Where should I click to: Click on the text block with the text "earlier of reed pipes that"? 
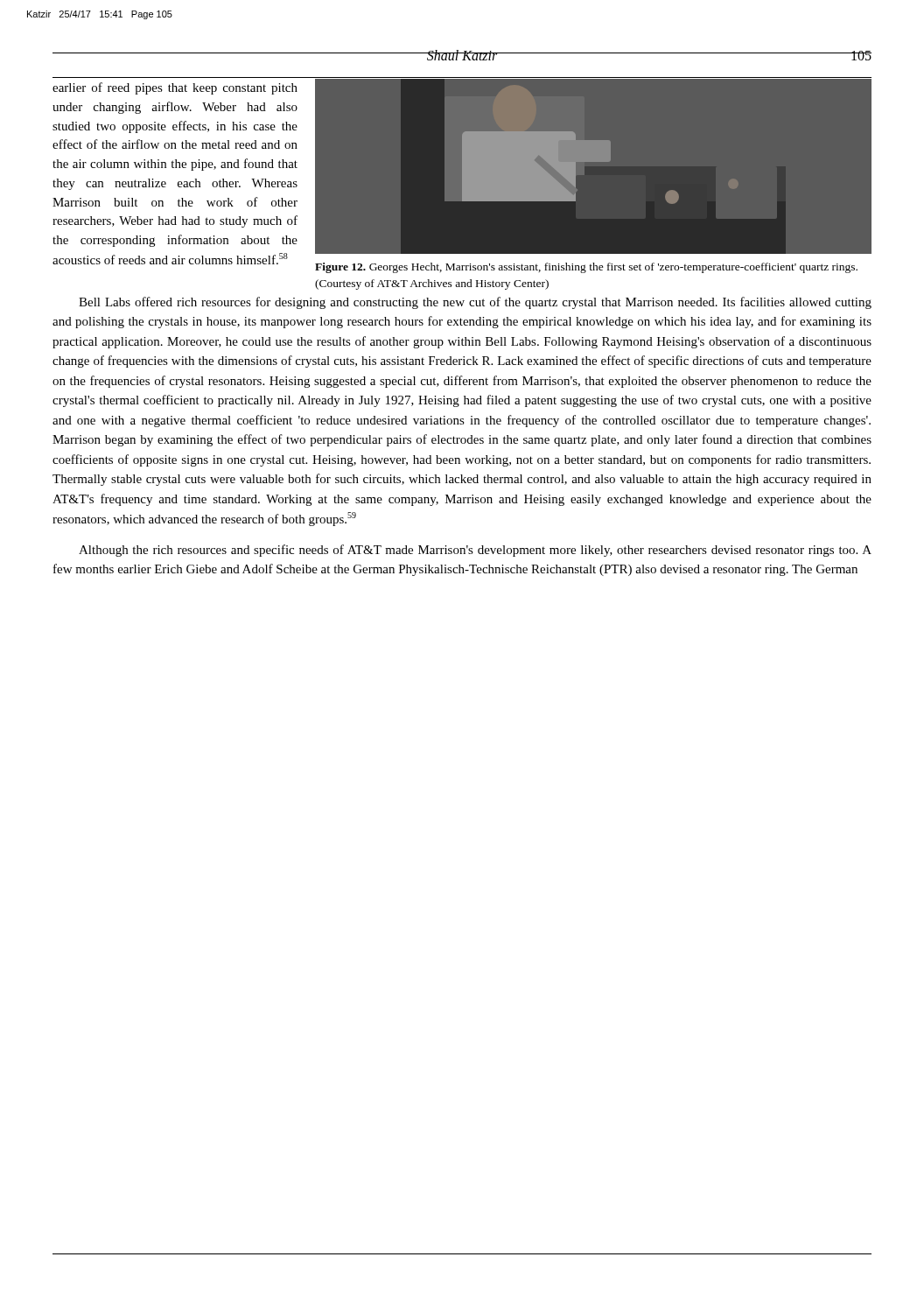click(175, 174)
